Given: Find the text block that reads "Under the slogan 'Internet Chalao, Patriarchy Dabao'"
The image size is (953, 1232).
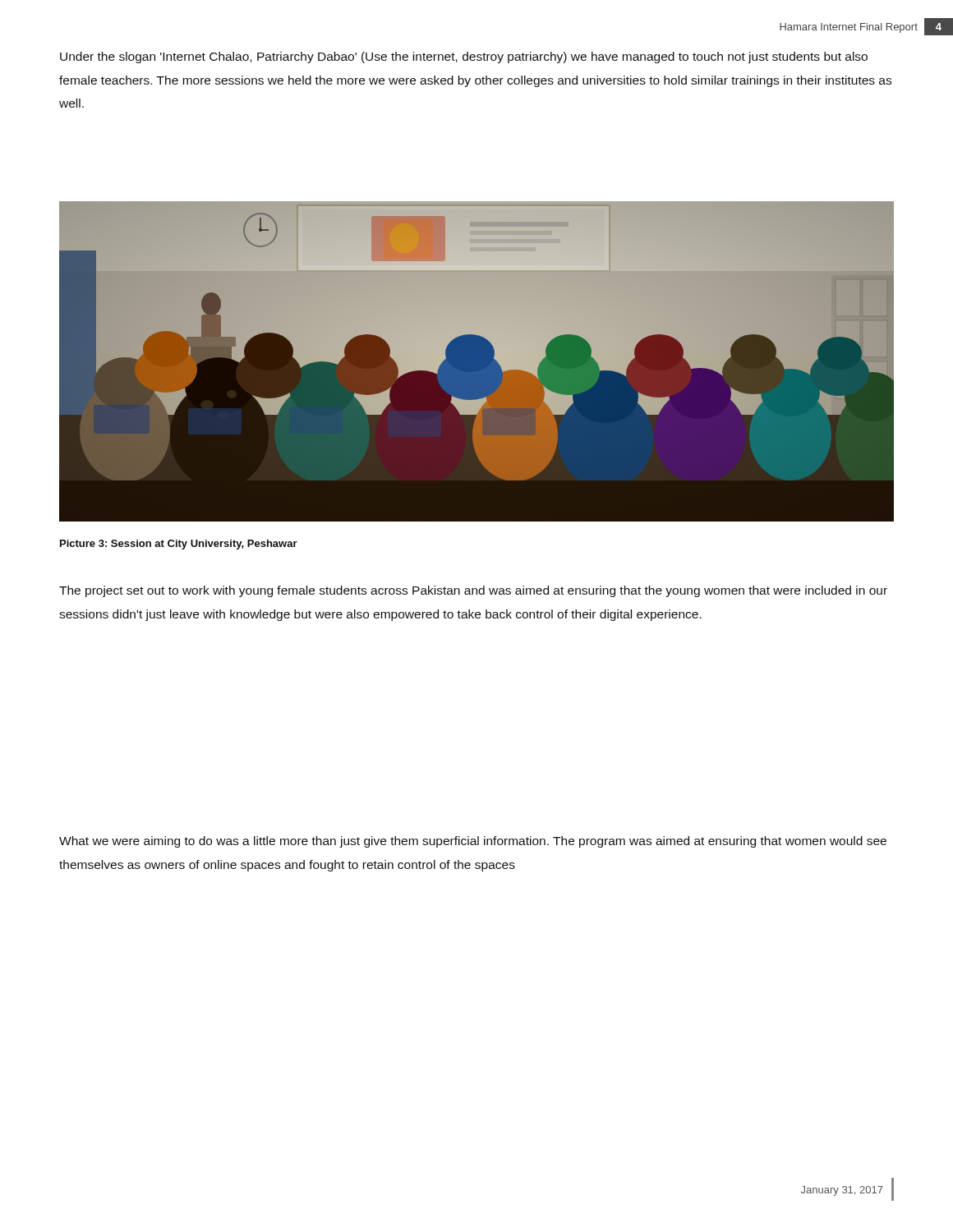Looking at the screenshot, I should pos(476,80).
